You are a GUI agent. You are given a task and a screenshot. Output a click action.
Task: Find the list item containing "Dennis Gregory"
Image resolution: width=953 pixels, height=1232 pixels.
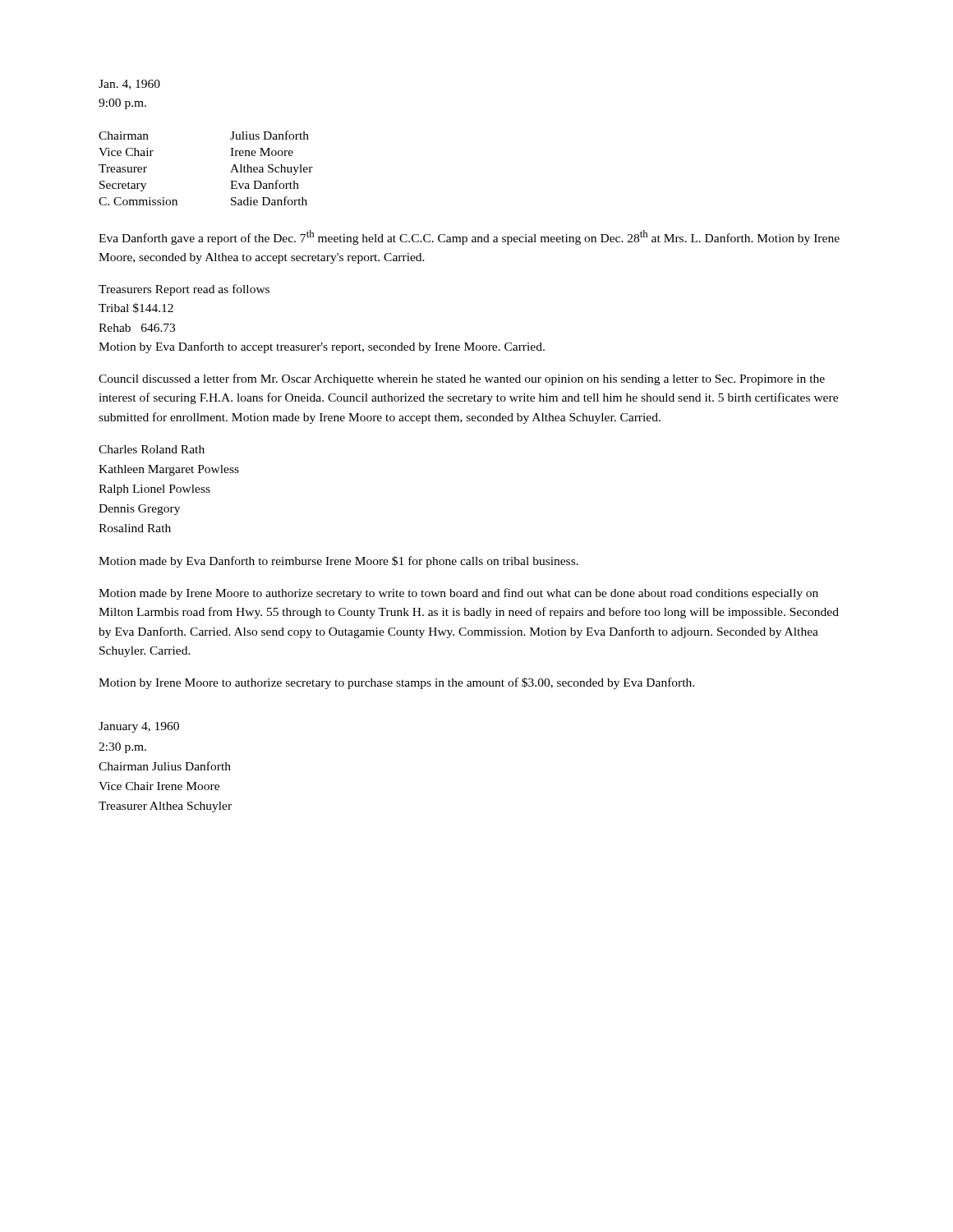point(139,508)
